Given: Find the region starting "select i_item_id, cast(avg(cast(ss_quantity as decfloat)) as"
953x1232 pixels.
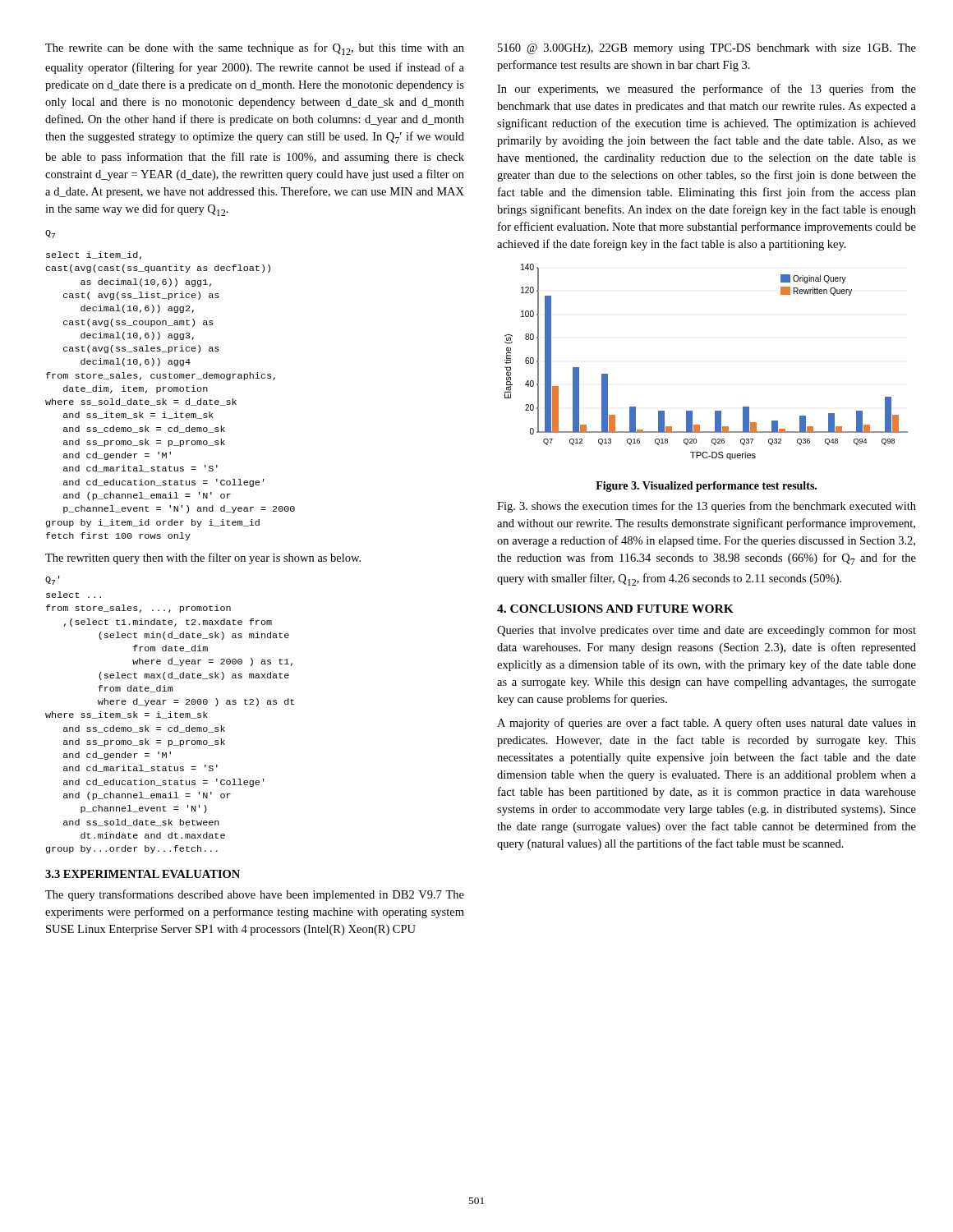Looking at the screenshot, I should tap(170, 396).
